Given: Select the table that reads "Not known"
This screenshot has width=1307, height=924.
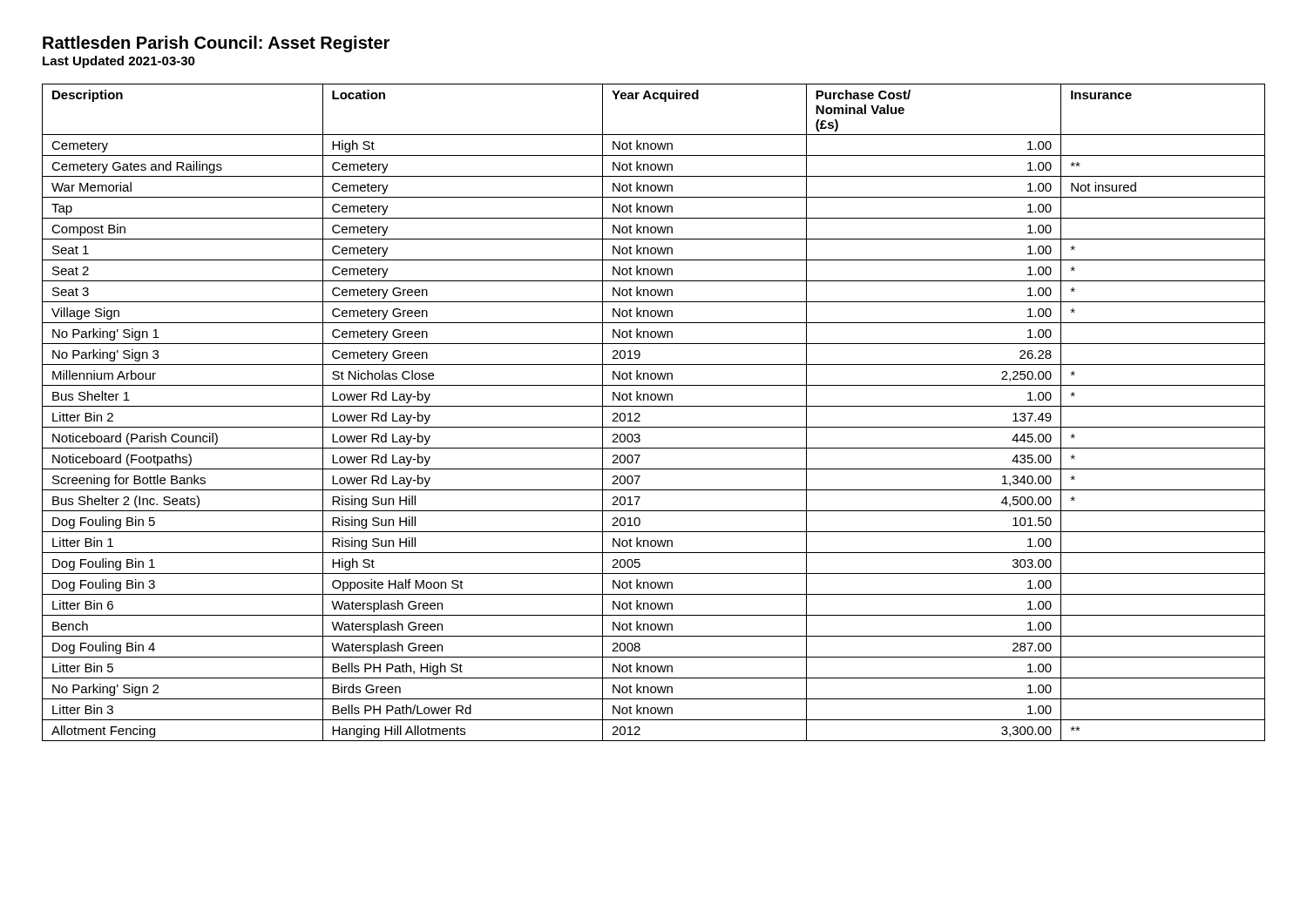Looking at the screenshot, I should [x=654, y=412].
